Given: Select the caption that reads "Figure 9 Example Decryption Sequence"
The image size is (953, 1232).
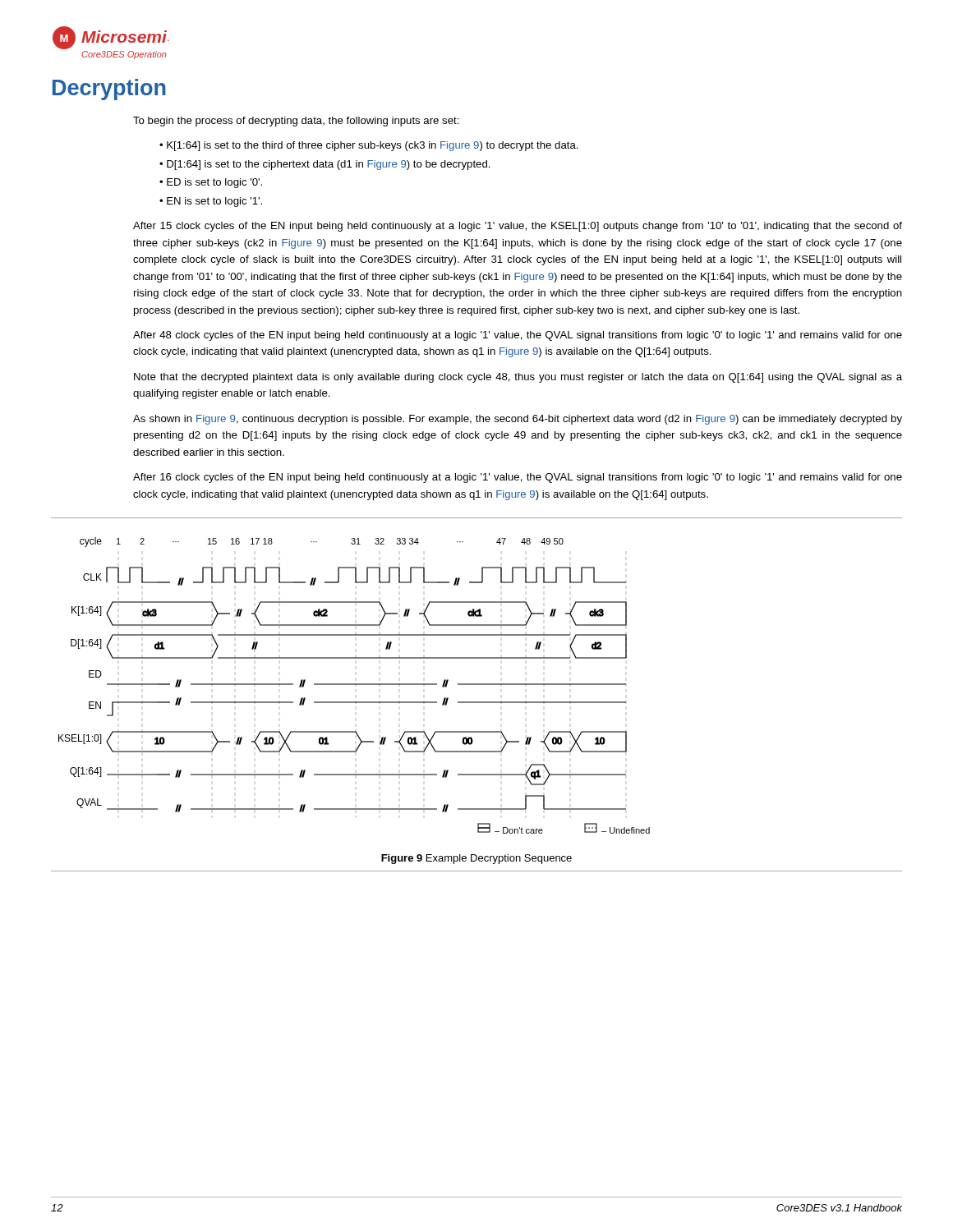Looking at the screenshot, I should tap(476, 858).
